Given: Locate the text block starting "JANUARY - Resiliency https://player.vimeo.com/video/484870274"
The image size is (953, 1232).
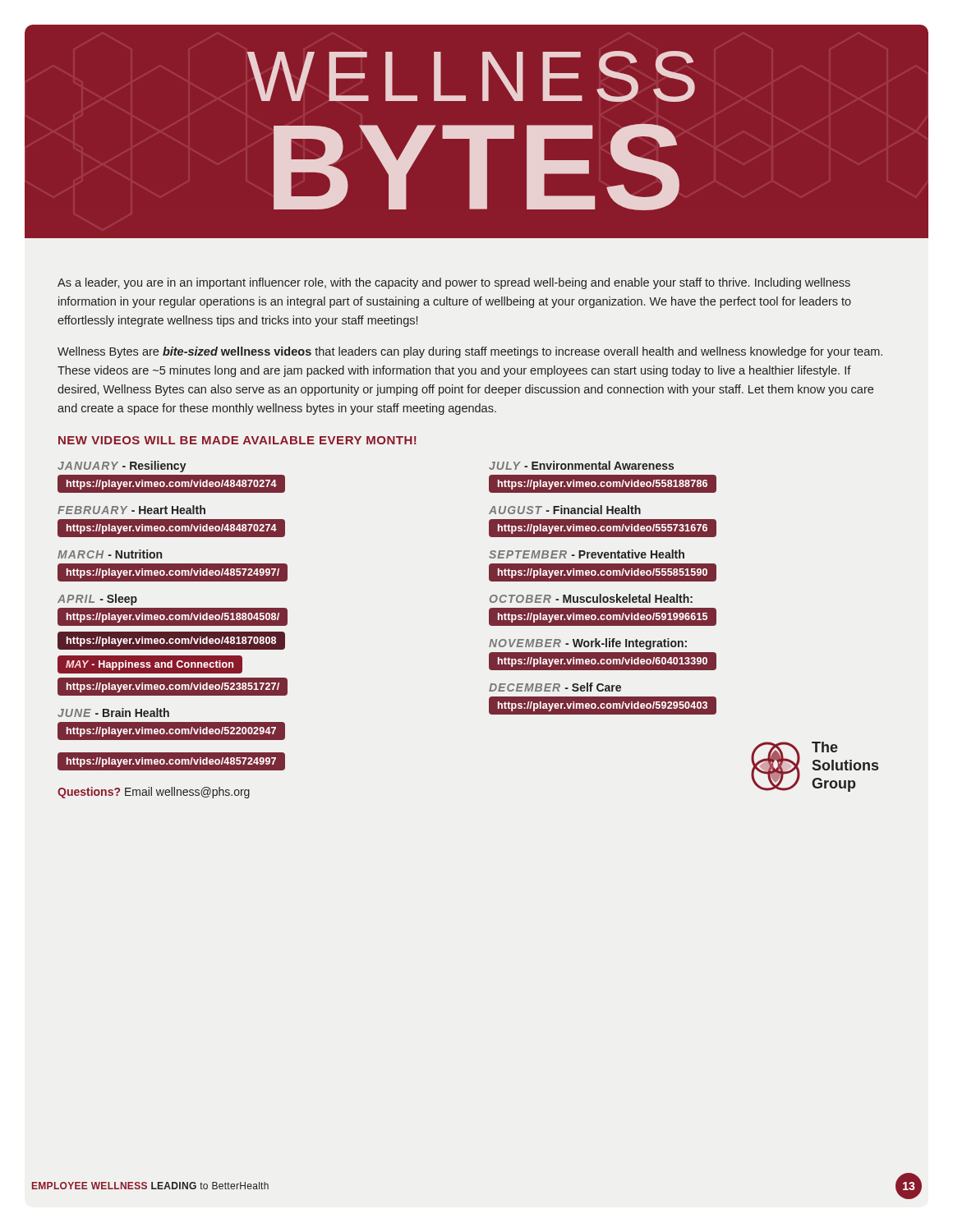Looking at the screenshot, I should coord(261,477).
